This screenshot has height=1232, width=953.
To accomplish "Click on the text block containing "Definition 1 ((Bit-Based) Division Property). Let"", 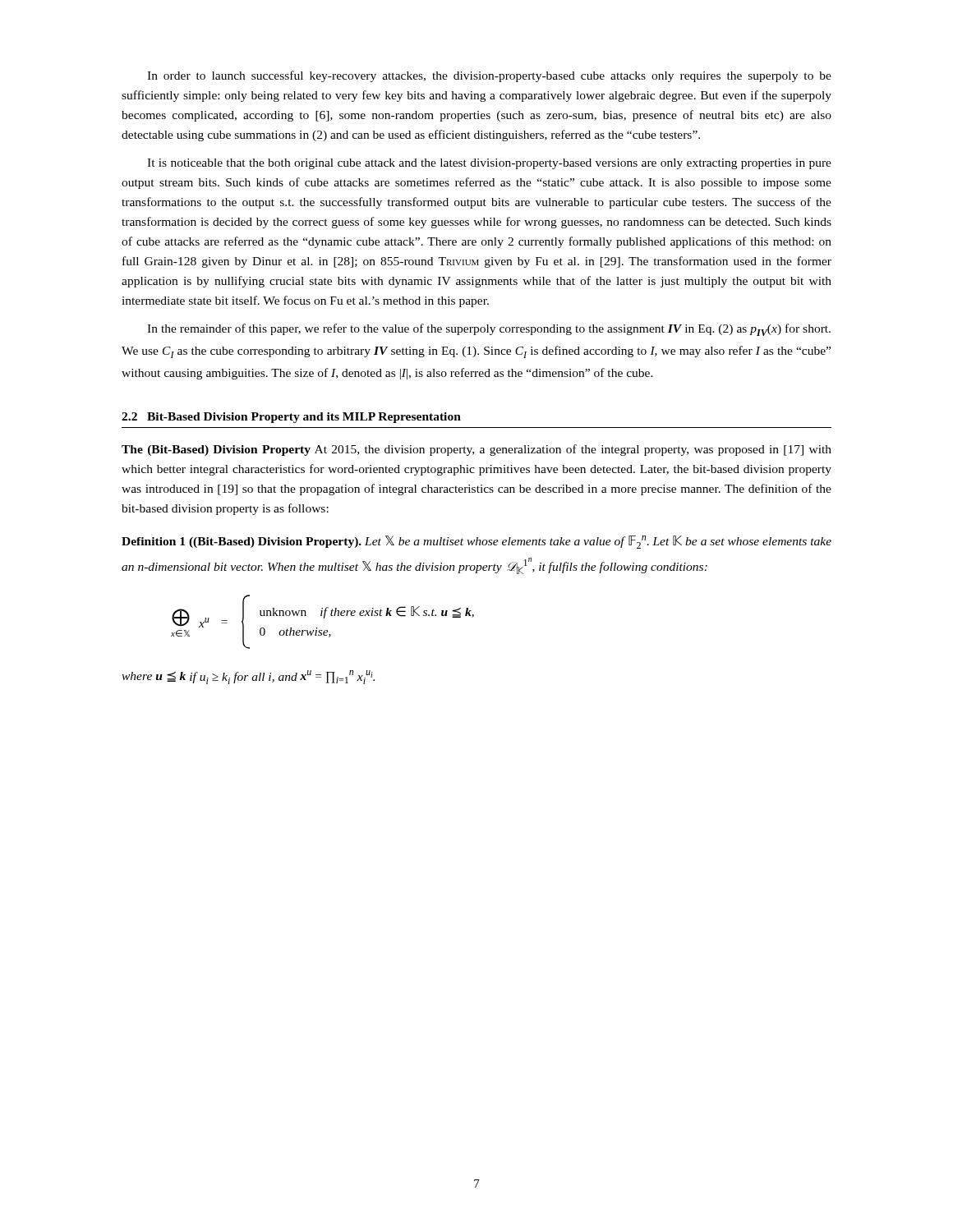I will (476, 554).
